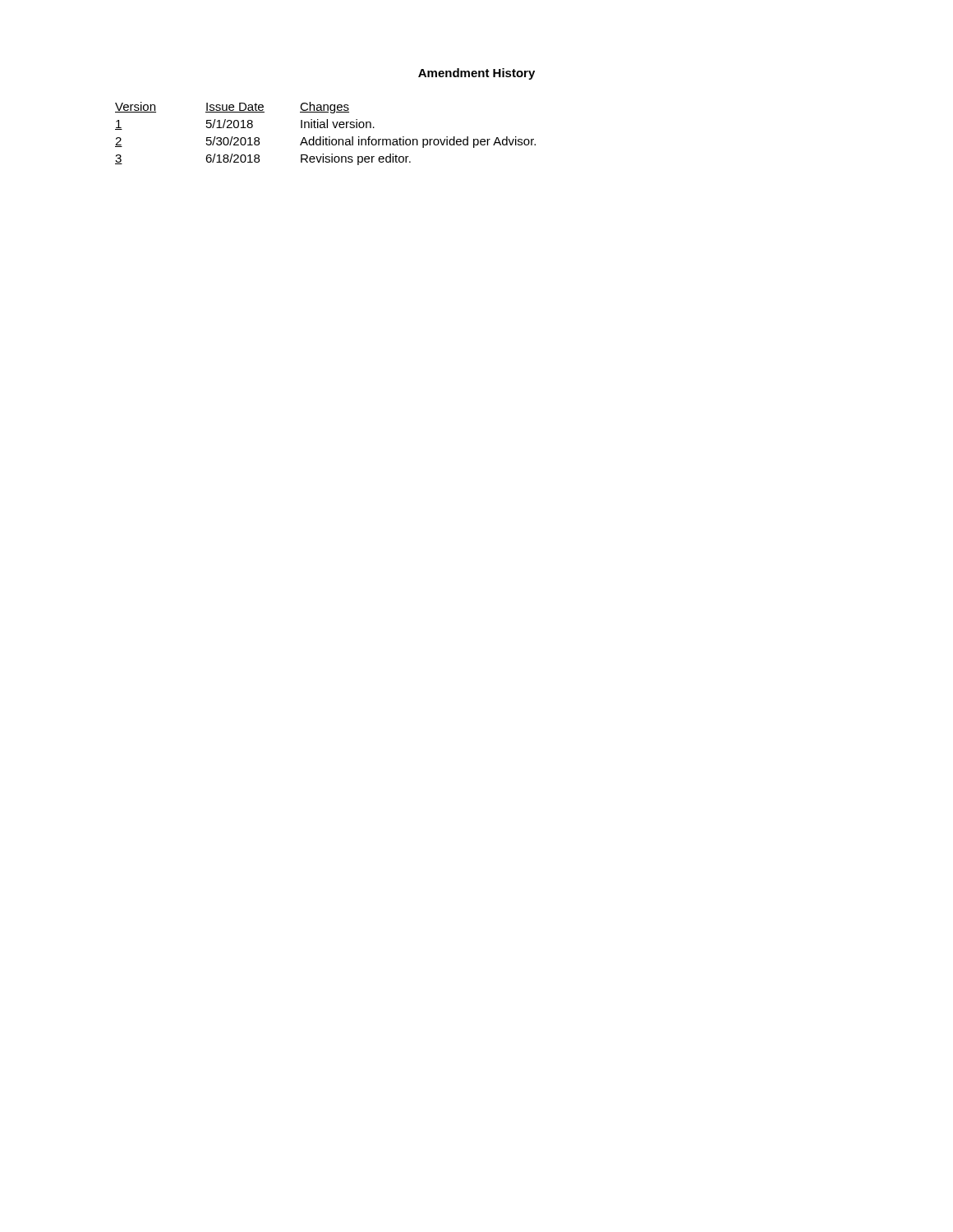The width and height of the screenshot is (953, 1232).
Task: Locate the region starting "Amendment History"
Action: pyautogui.click(x=476, y=73)
